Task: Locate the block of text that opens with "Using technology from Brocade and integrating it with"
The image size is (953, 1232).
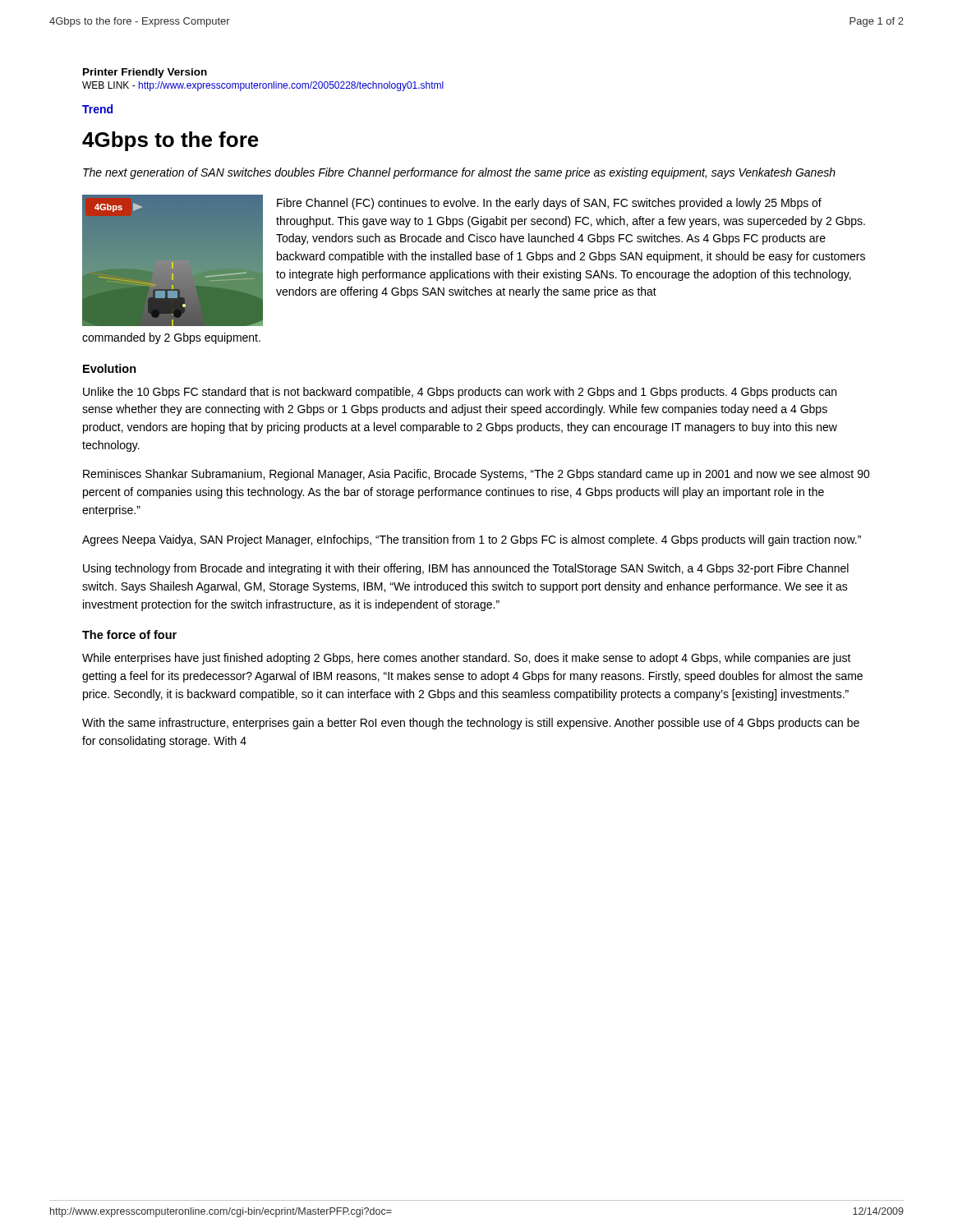Action: pyautogui.click(x=466, y=586)
